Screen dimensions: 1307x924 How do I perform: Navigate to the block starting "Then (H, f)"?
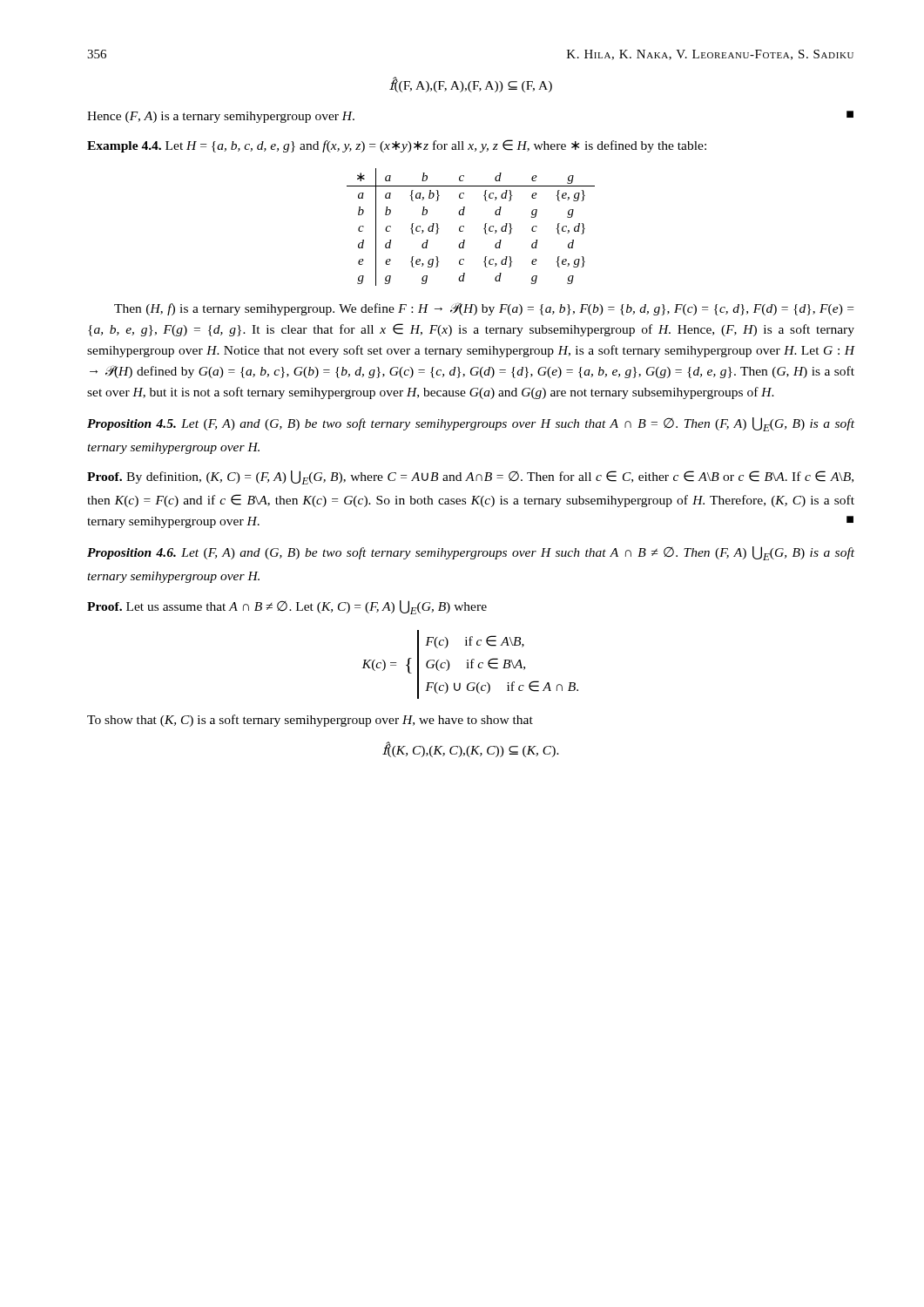471,350
